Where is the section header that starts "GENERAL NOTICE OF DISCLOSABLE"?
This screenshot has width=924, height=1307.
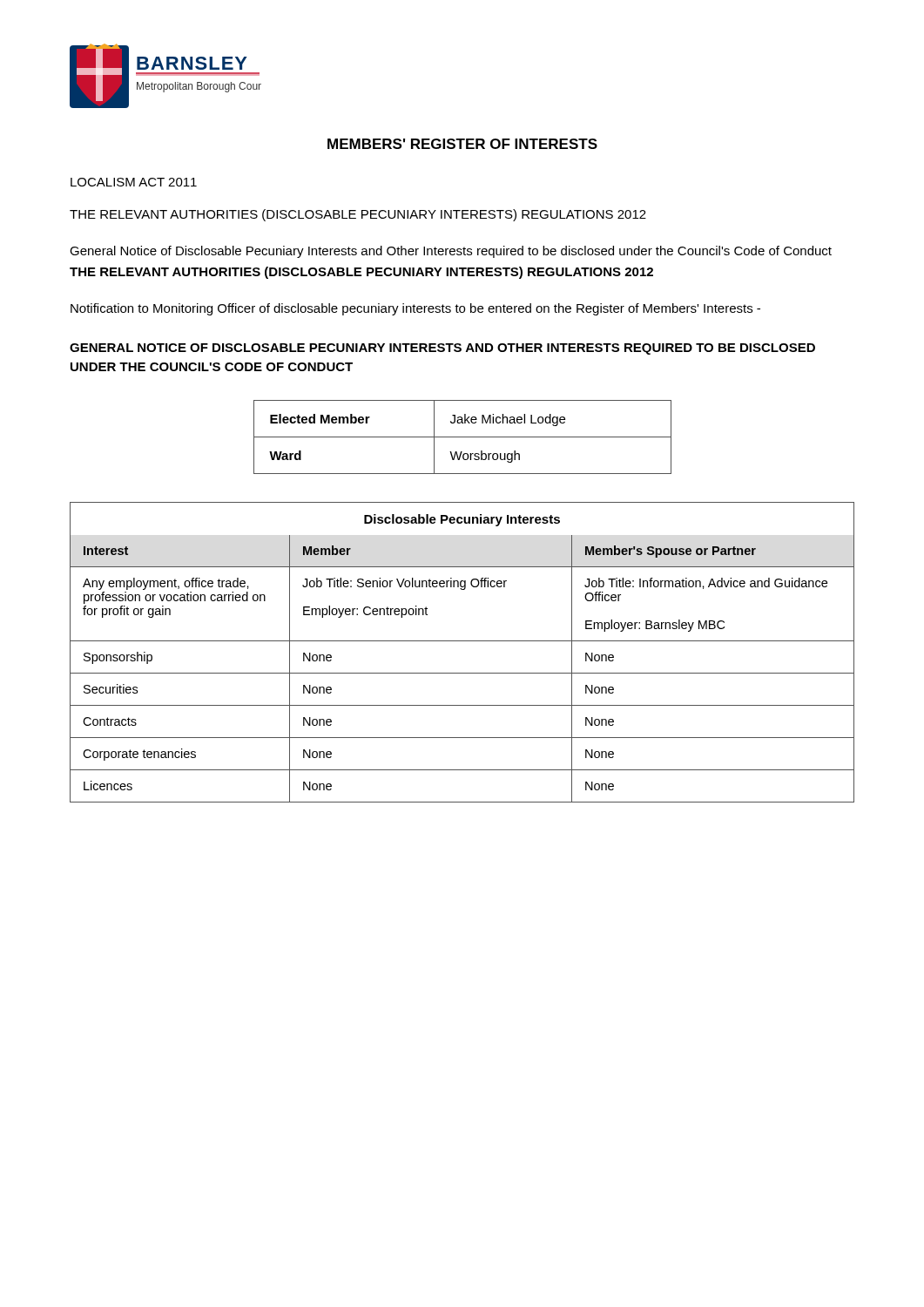tap(443, 357)
